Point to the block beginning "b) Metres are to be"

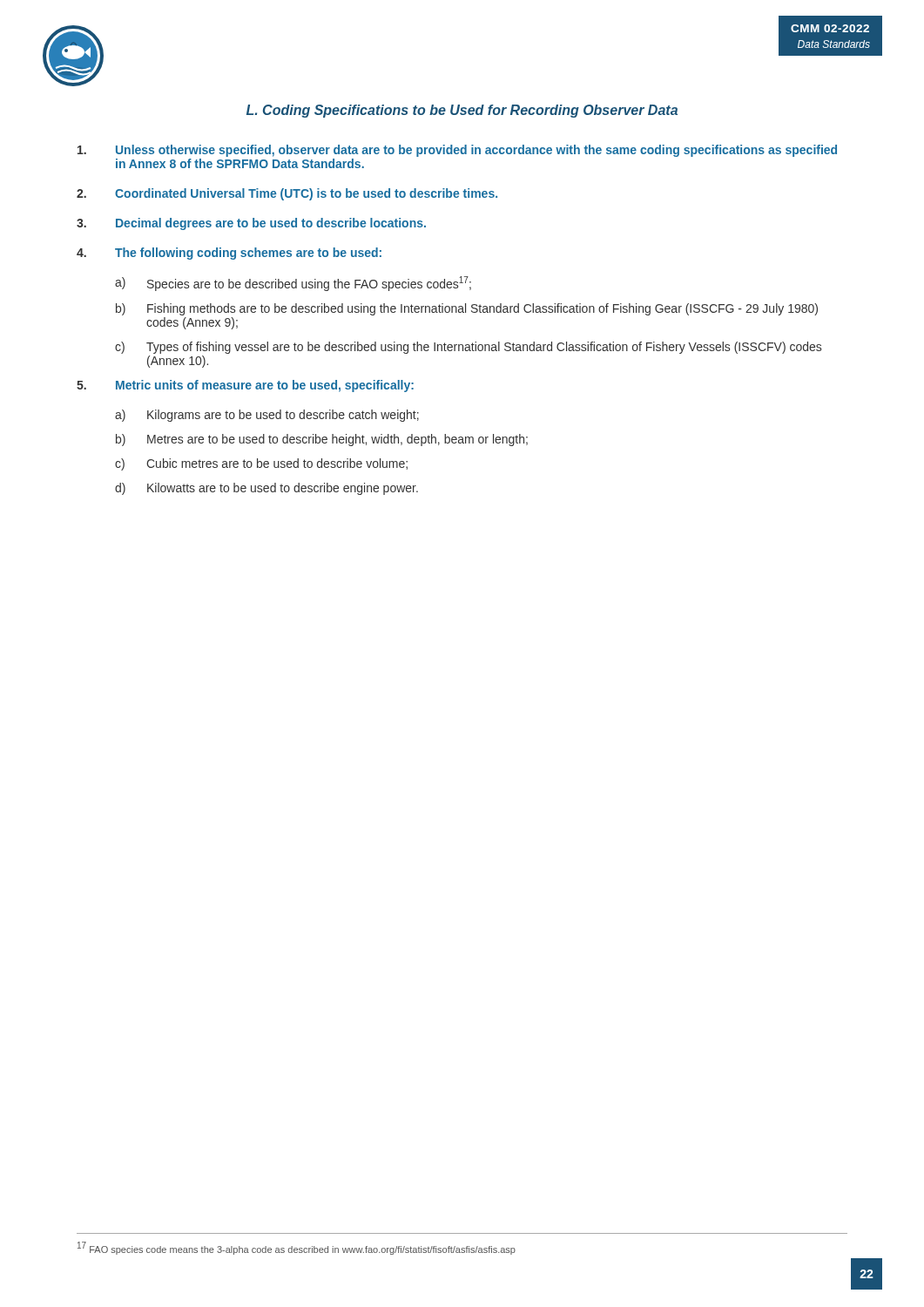481,439
